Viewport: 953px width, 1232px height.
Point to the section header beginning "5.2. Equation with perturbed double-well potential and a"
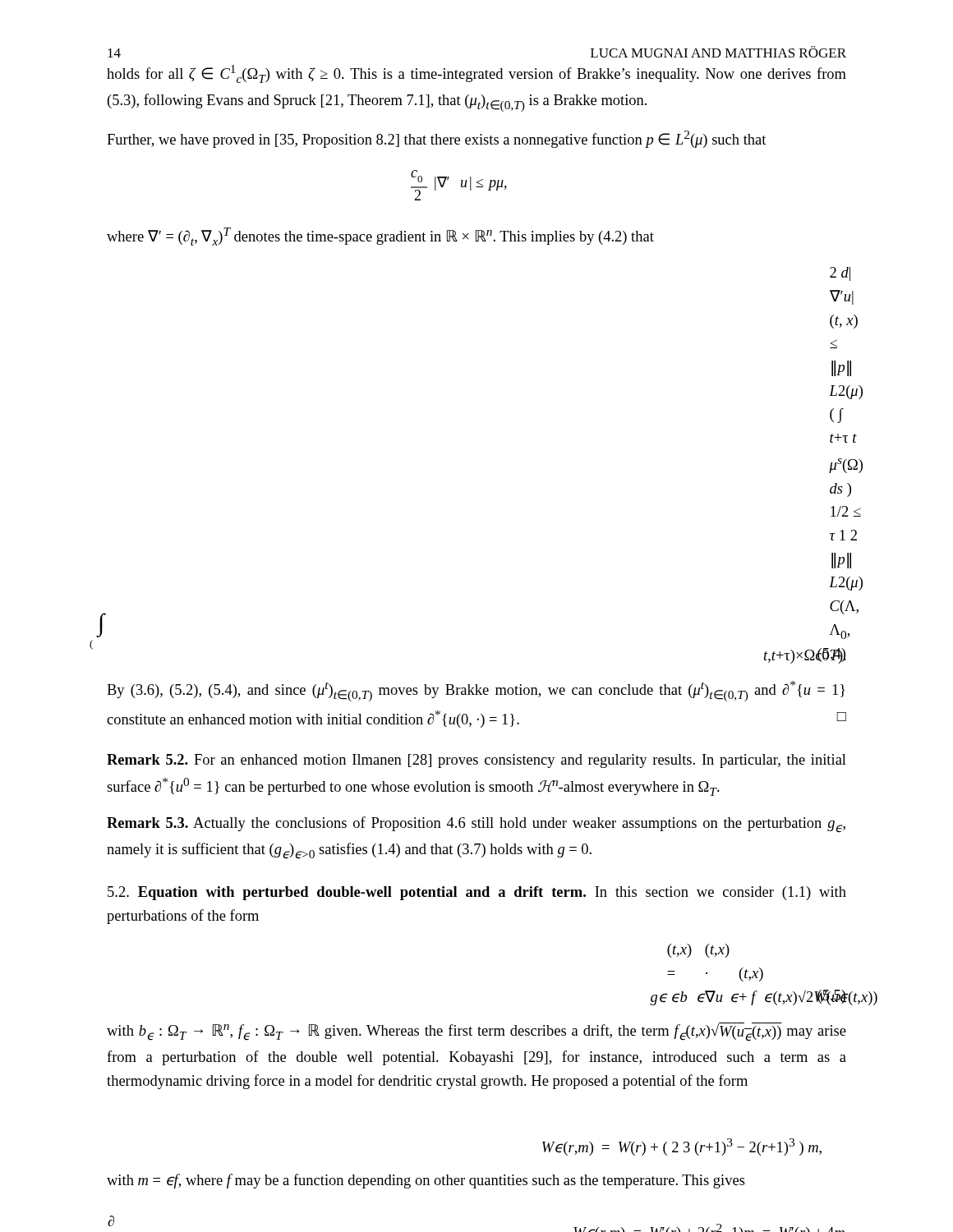(476, 904)
